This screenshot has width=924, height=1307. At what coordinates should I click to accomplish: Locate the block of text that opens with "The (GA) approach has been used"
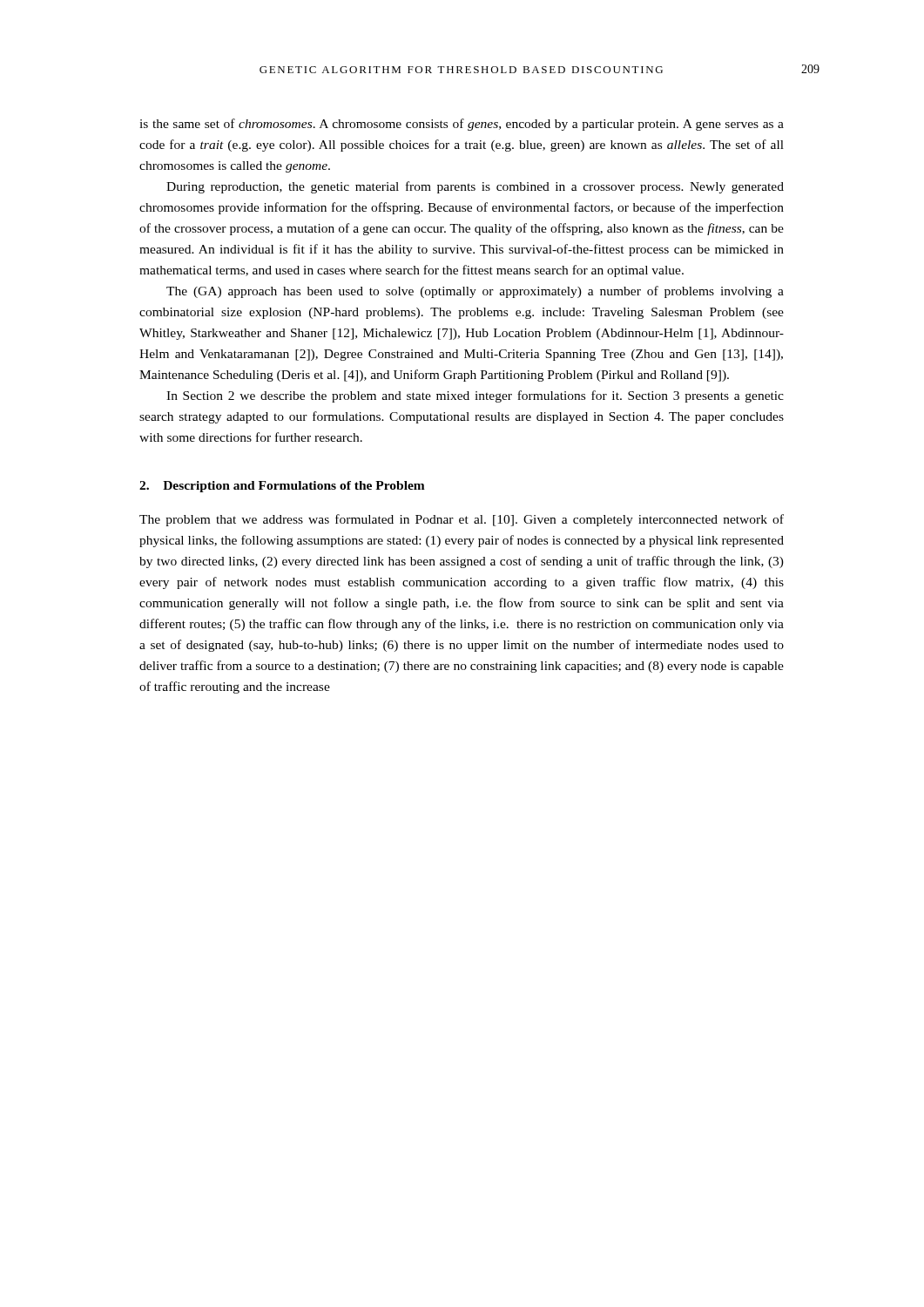click(x=462, y=333)
